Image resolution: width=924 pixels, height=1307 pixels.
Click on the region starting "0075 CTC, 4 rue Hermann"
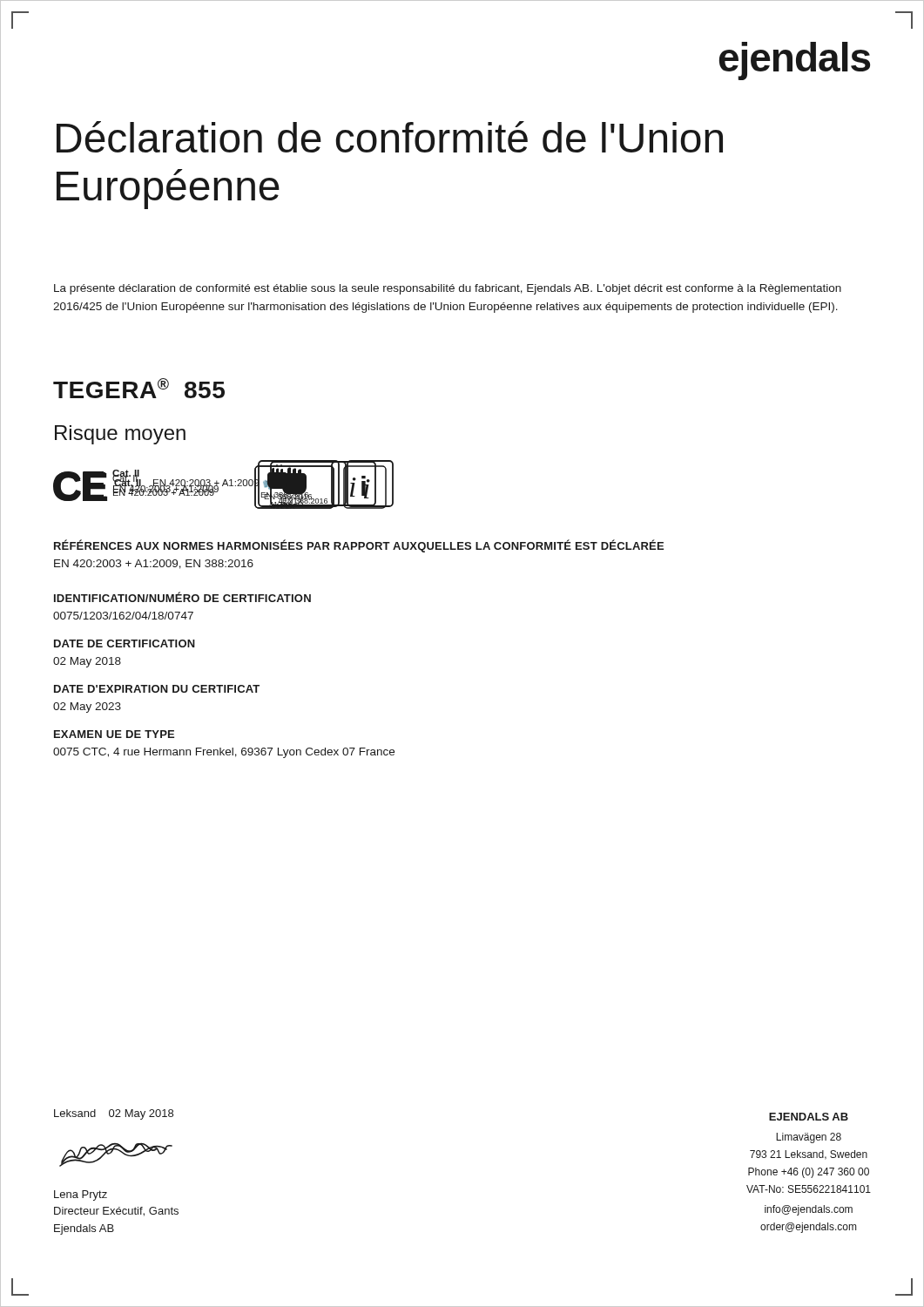[x=224, y=753]
